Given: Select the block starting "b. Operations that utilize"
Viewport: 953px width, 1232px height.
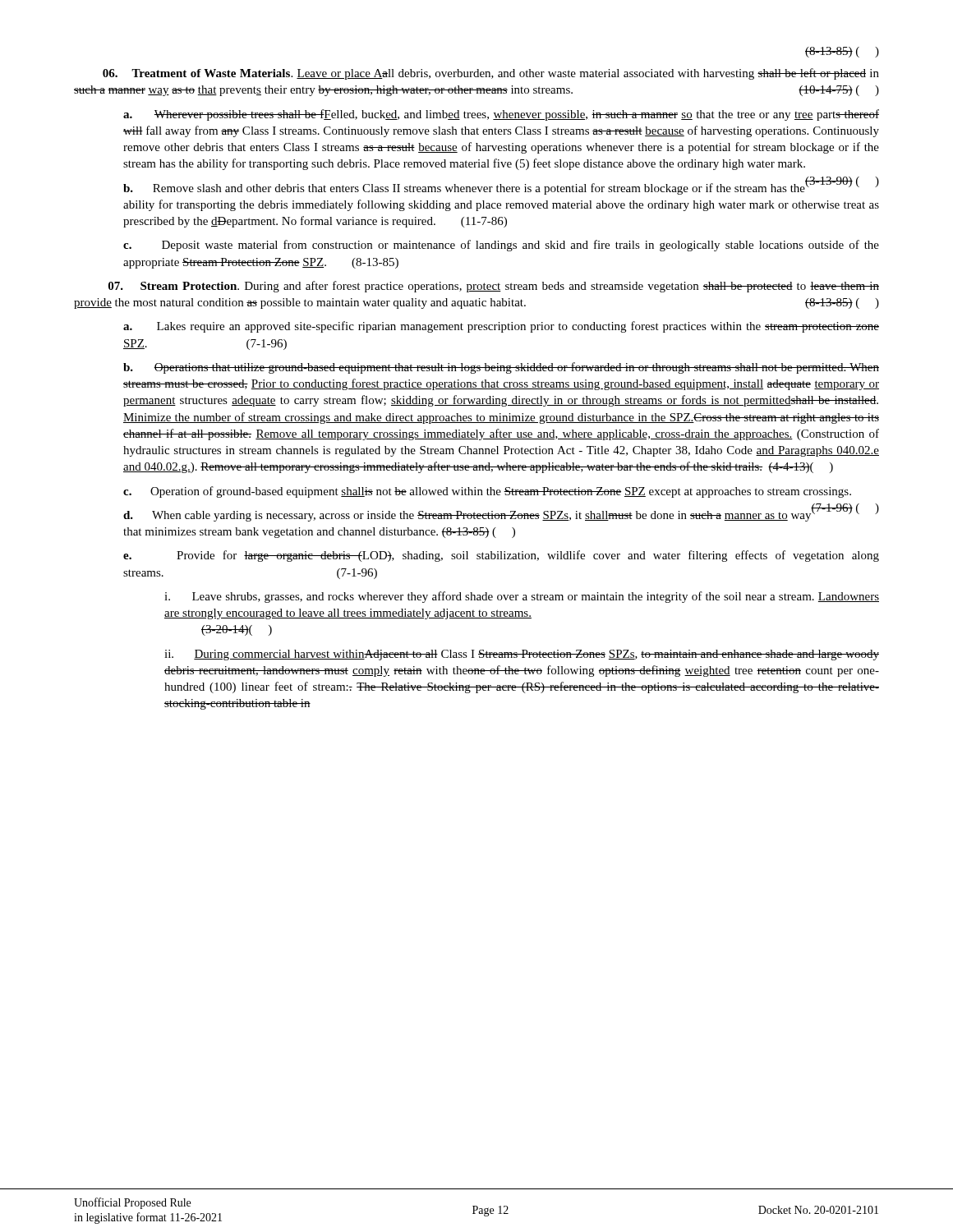Looking at the screenshot, I should point(501,417).
